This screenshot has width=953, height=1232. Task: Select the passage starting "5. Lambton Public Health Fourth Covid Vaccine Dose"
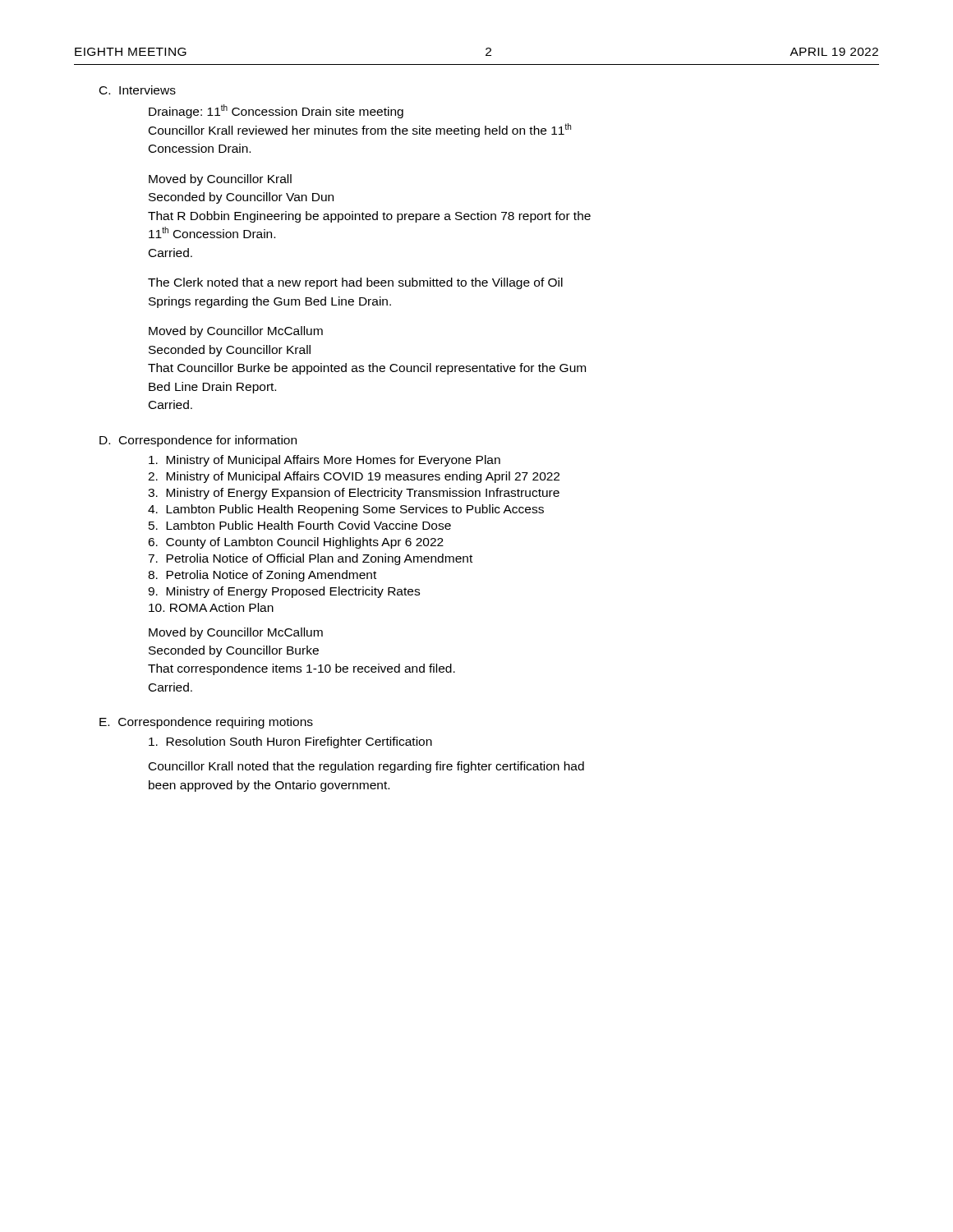300,525
